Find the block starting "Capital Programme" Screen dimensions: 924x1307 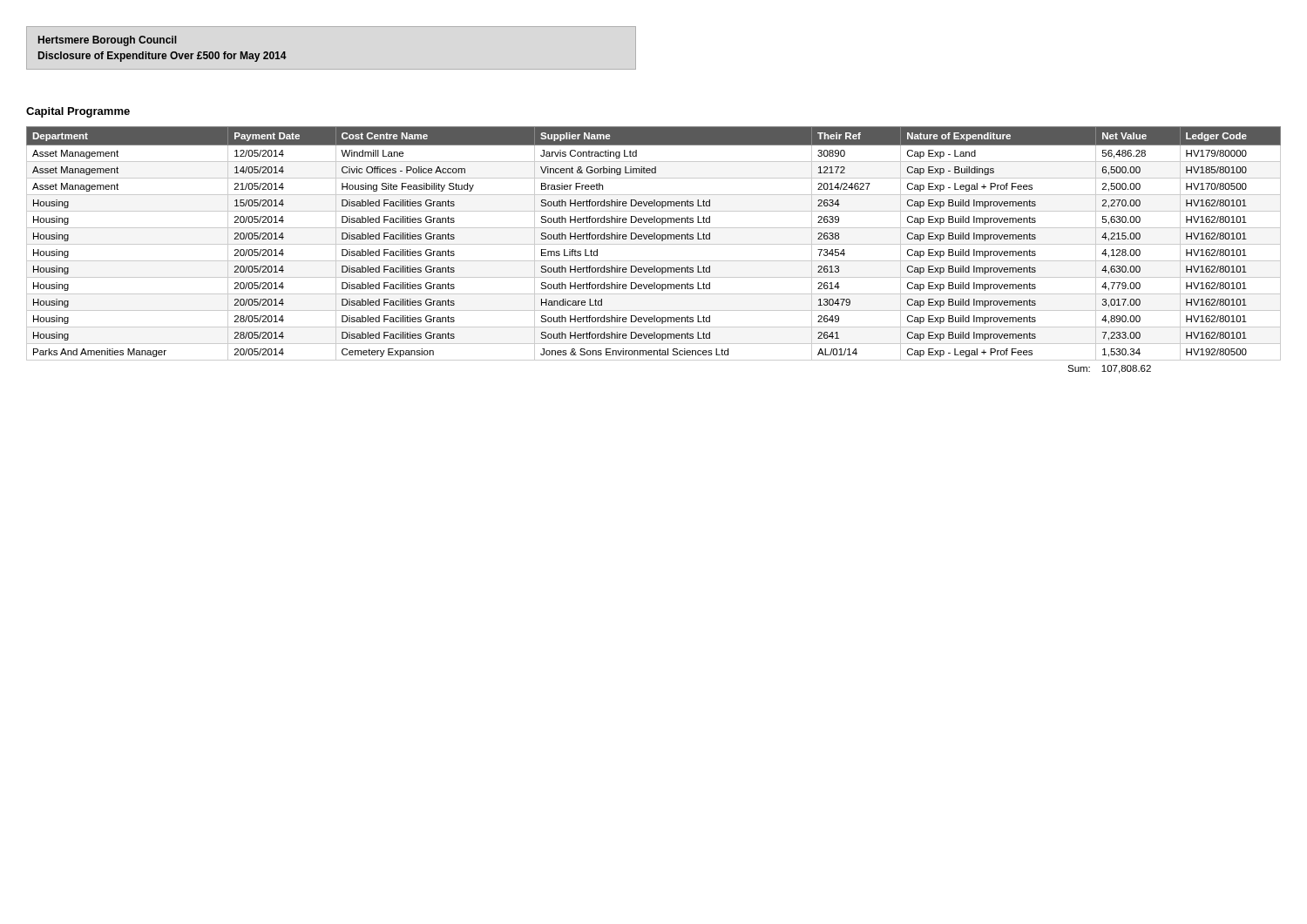pos(78,111)
